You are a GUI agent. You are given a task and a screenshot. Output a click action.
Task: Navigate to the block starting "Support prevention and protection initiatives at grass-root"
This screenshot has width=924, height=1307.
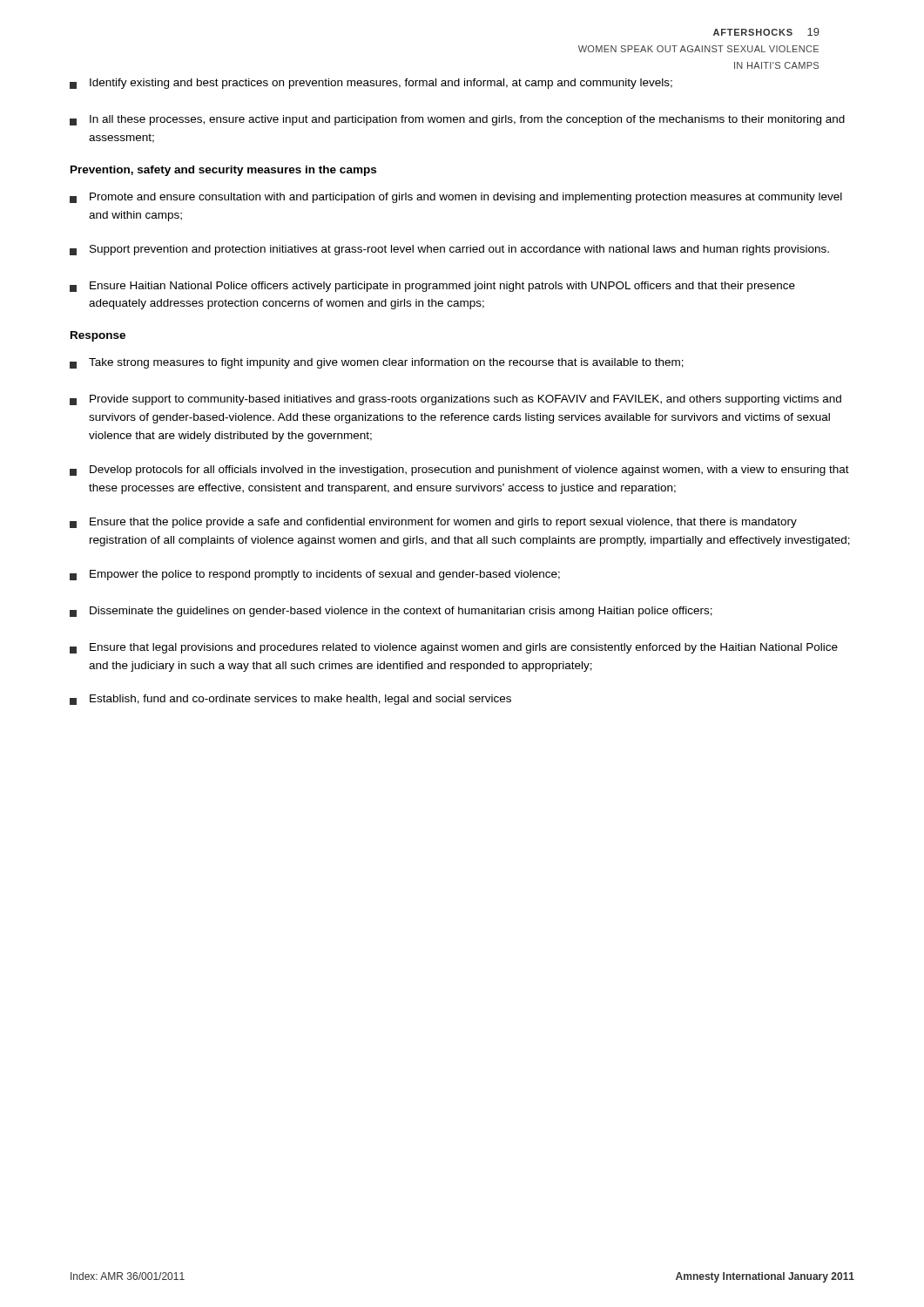coord(450,251)
